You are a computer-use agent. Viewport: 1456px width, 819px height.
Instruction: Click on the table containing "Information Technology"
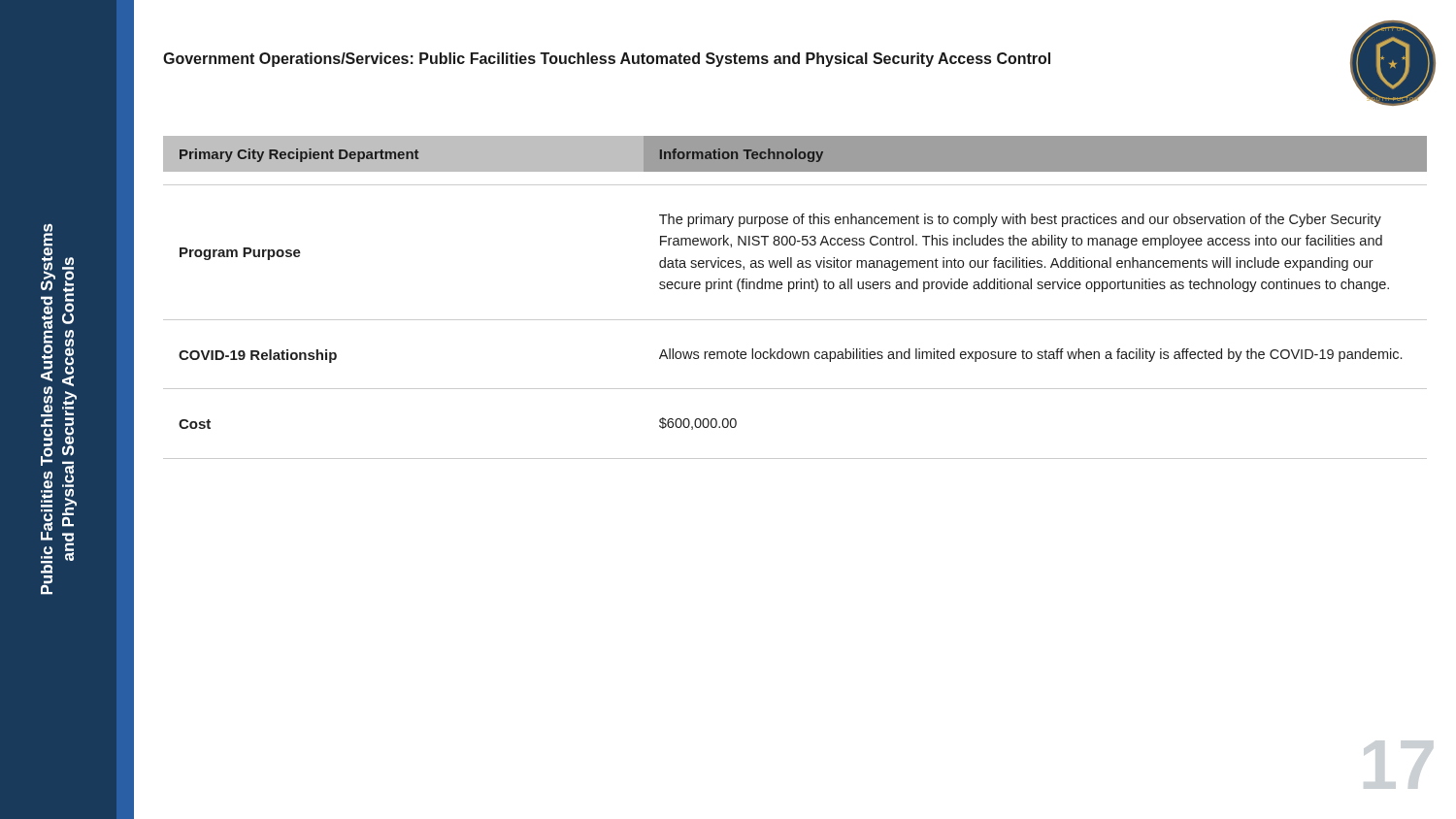(x=795, y=154)
